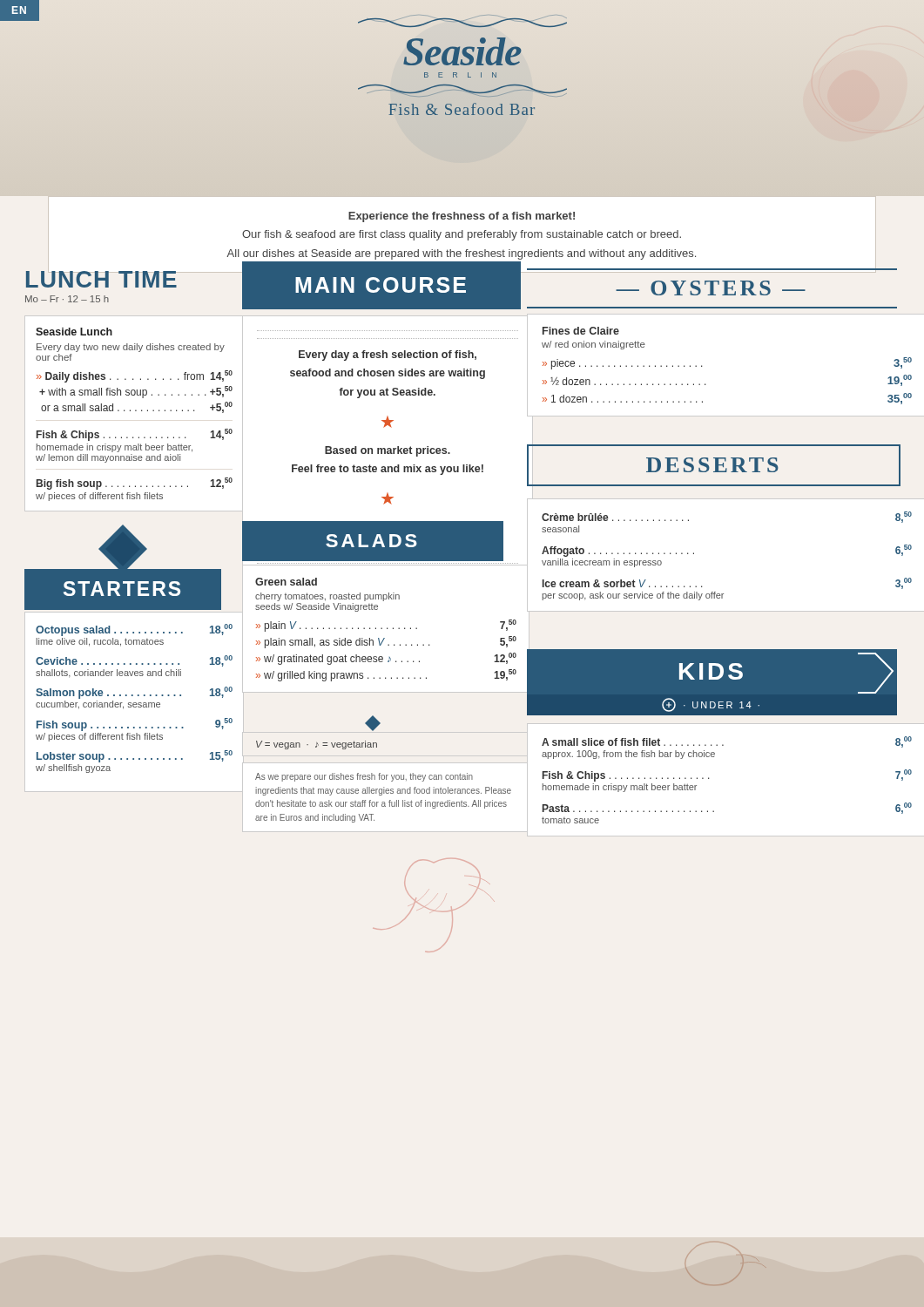Image resolution: width=924 pixels, height=1307 pixels.
Task: Find the logo
Action: click(x=462, y=98)
